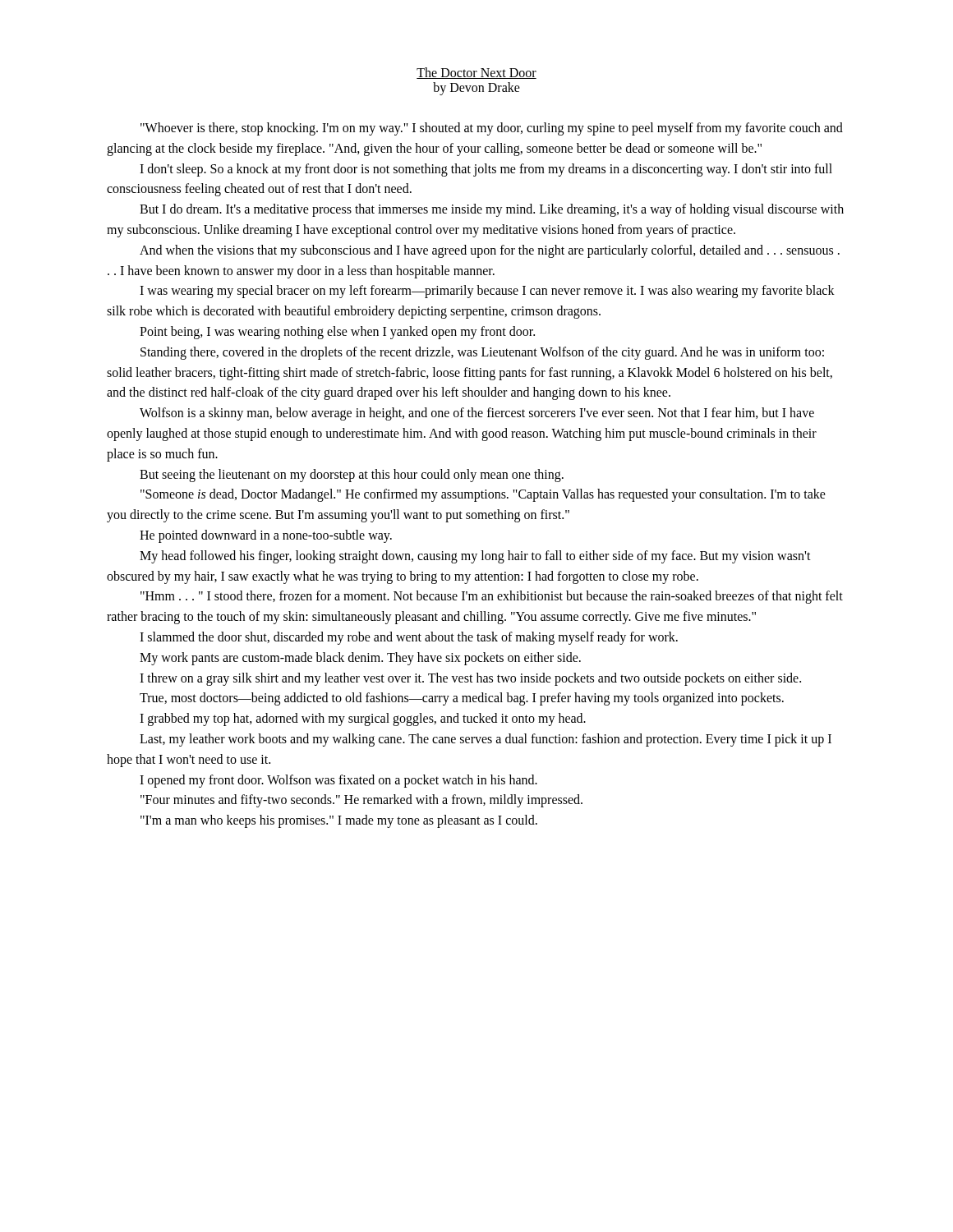Find the passage starting "But seeing the lieutenant on"
953x1232 pixels.
click(x=476, y=475)
